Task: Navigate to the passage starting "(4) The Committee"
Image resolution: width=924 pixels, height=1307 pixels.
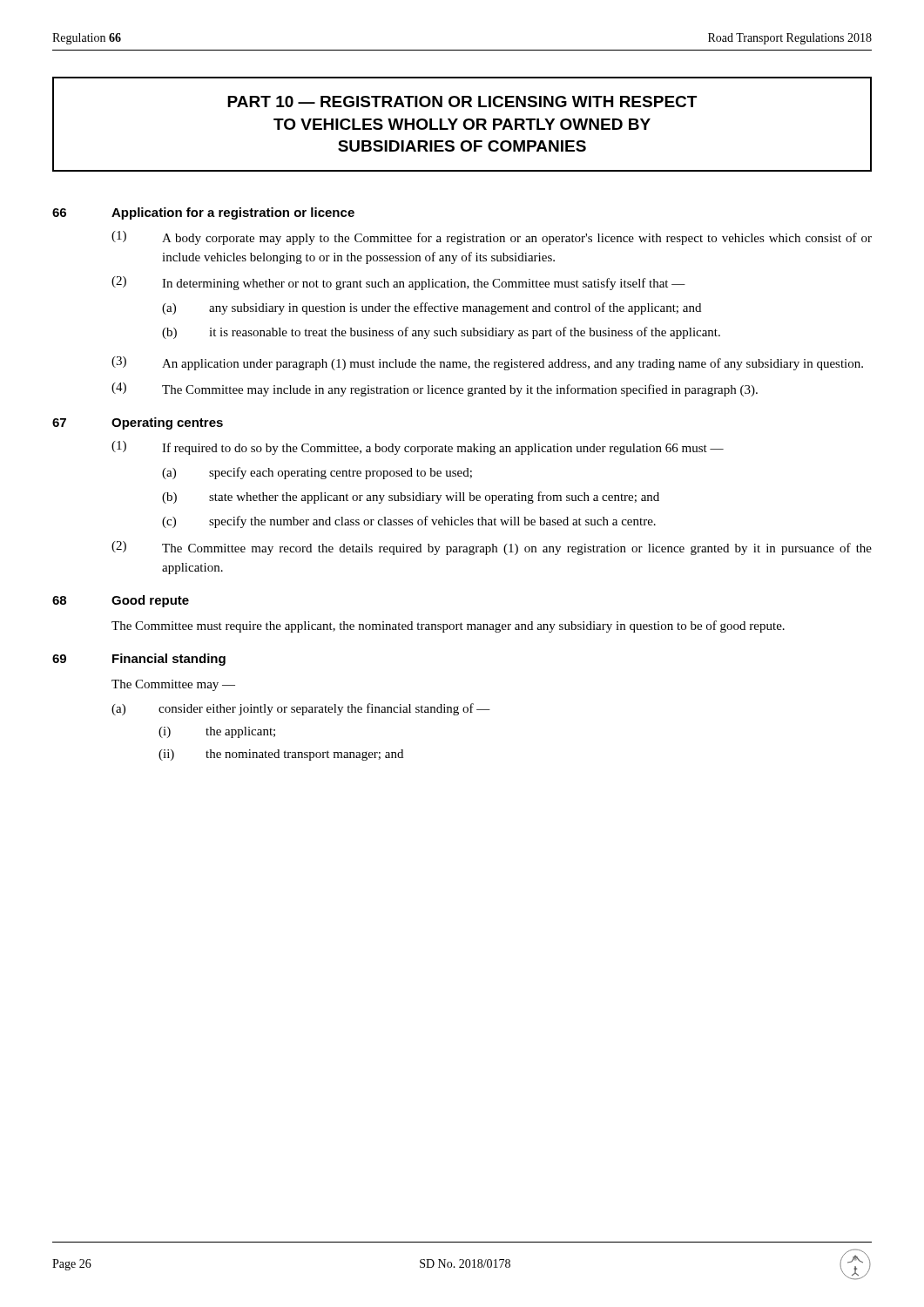Action: point(492,390)
